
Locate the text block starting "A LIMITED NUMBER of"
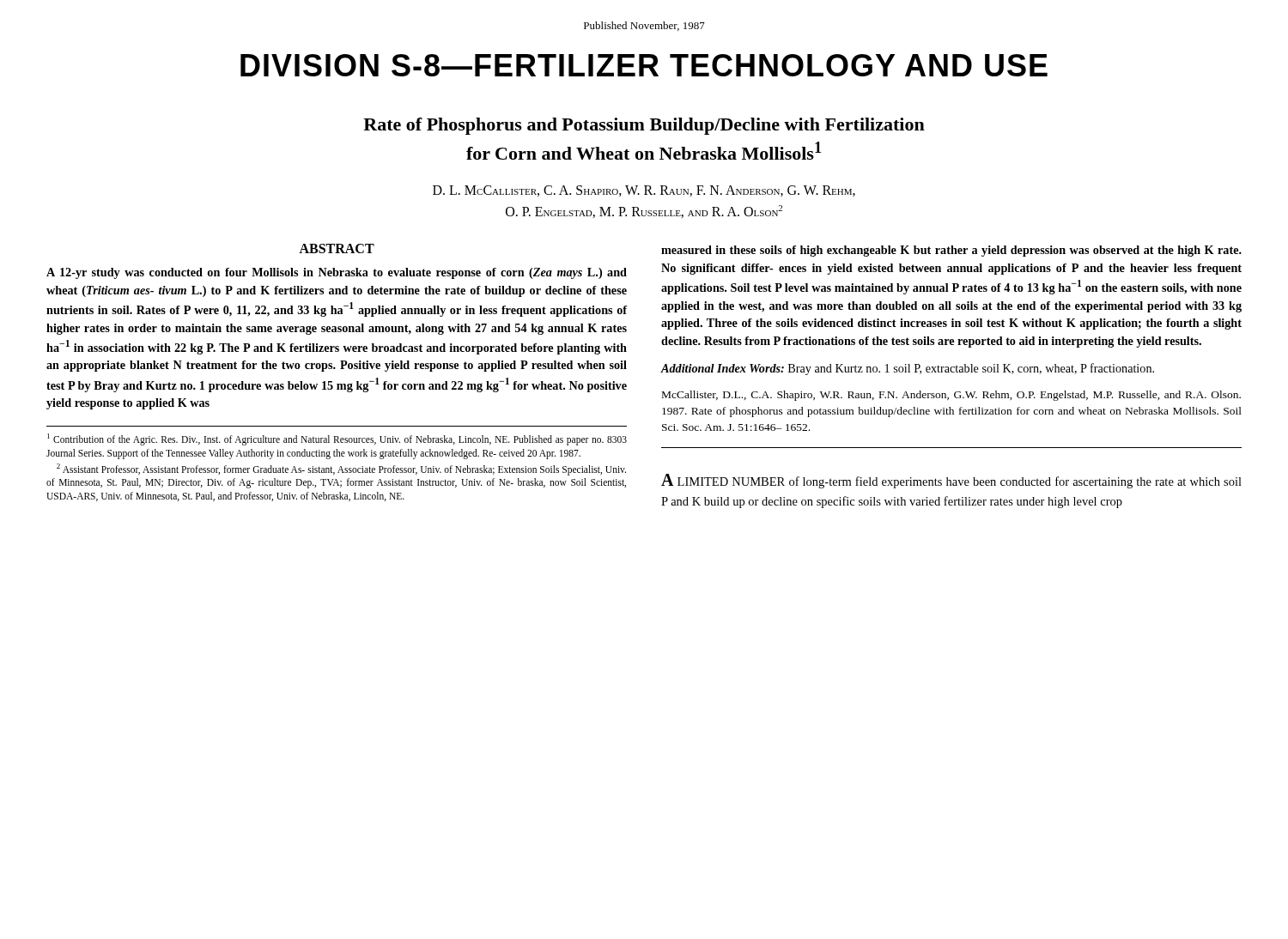point(951,490)
